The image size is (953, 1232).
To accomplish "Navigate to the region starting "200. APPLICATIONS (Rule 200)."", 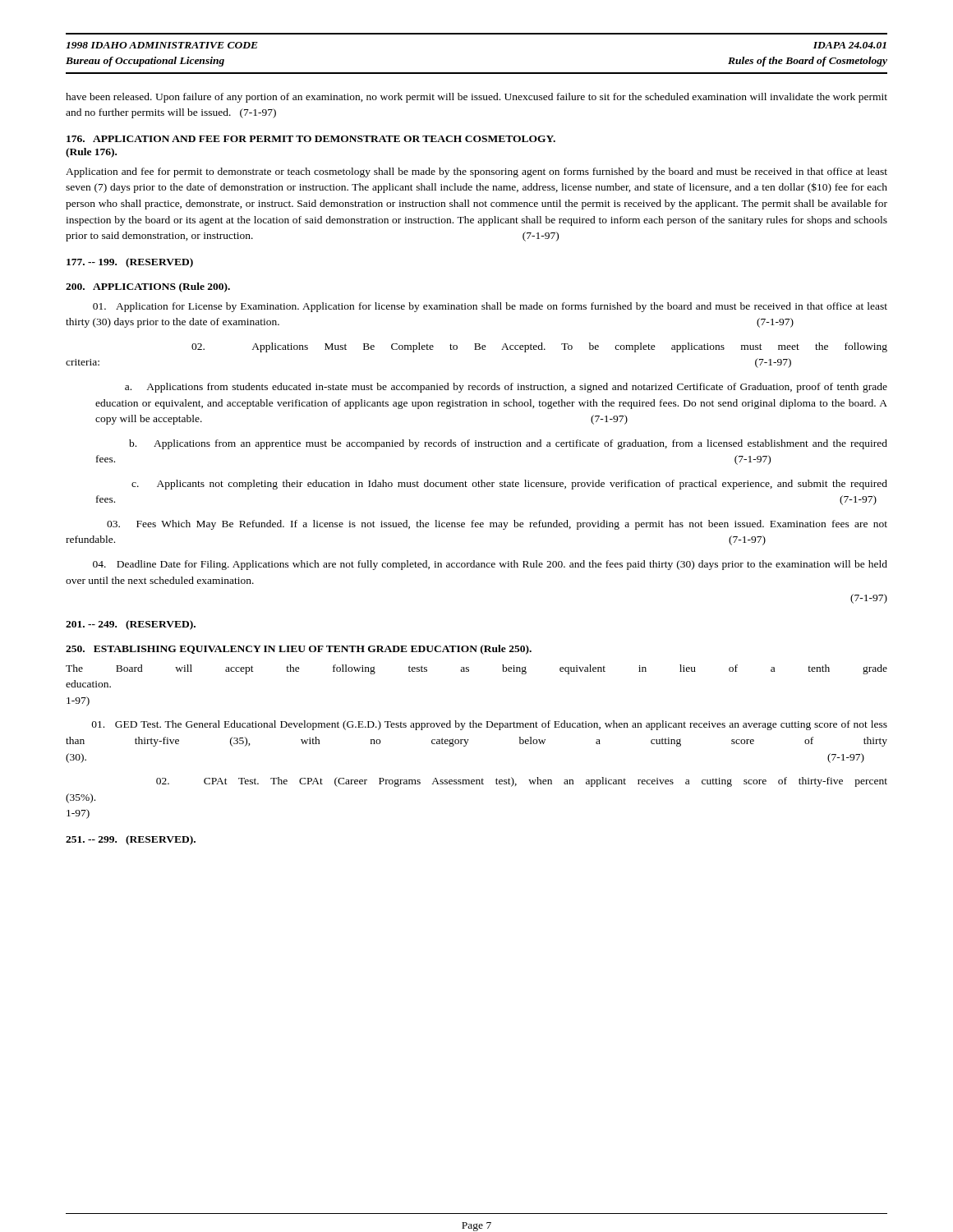I will [x=148, y=286].
